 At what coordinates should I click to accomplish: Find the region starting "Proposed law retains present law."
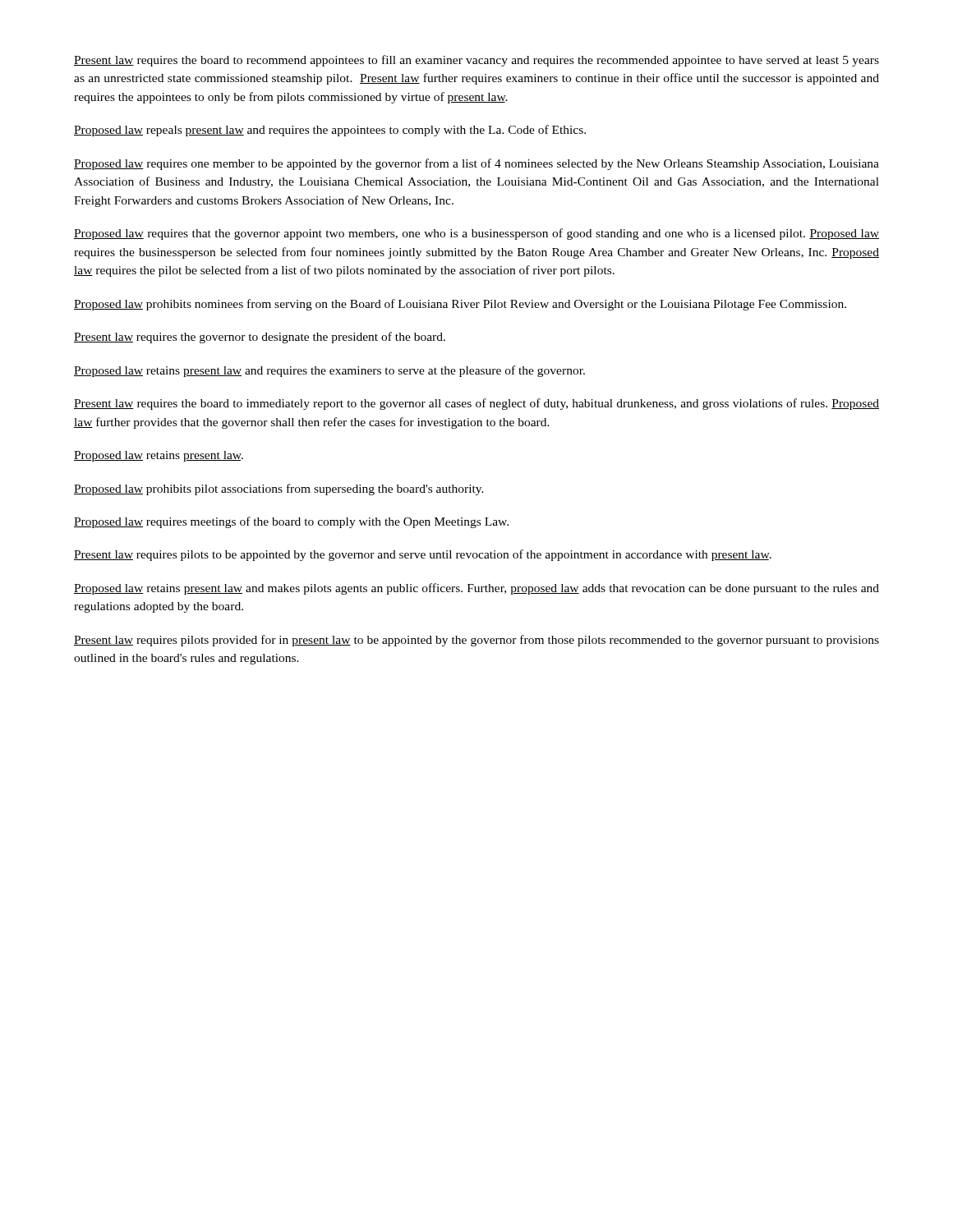pyautogui.click(x=159, y=455)
